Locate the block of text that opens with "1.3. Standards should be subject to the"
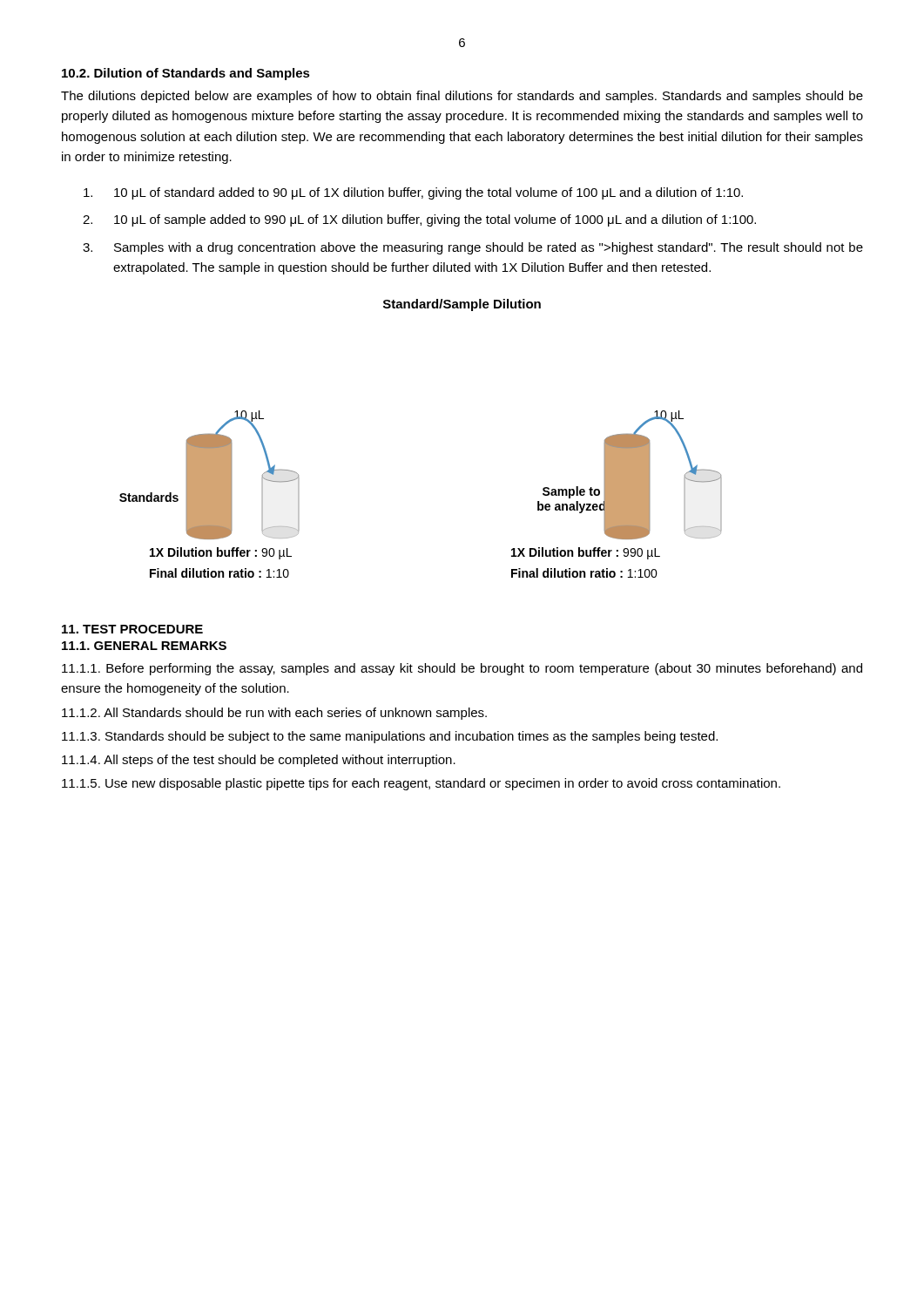Image resolution: width=924 pixels, height=1307 pixels. [x=390, y=736]
